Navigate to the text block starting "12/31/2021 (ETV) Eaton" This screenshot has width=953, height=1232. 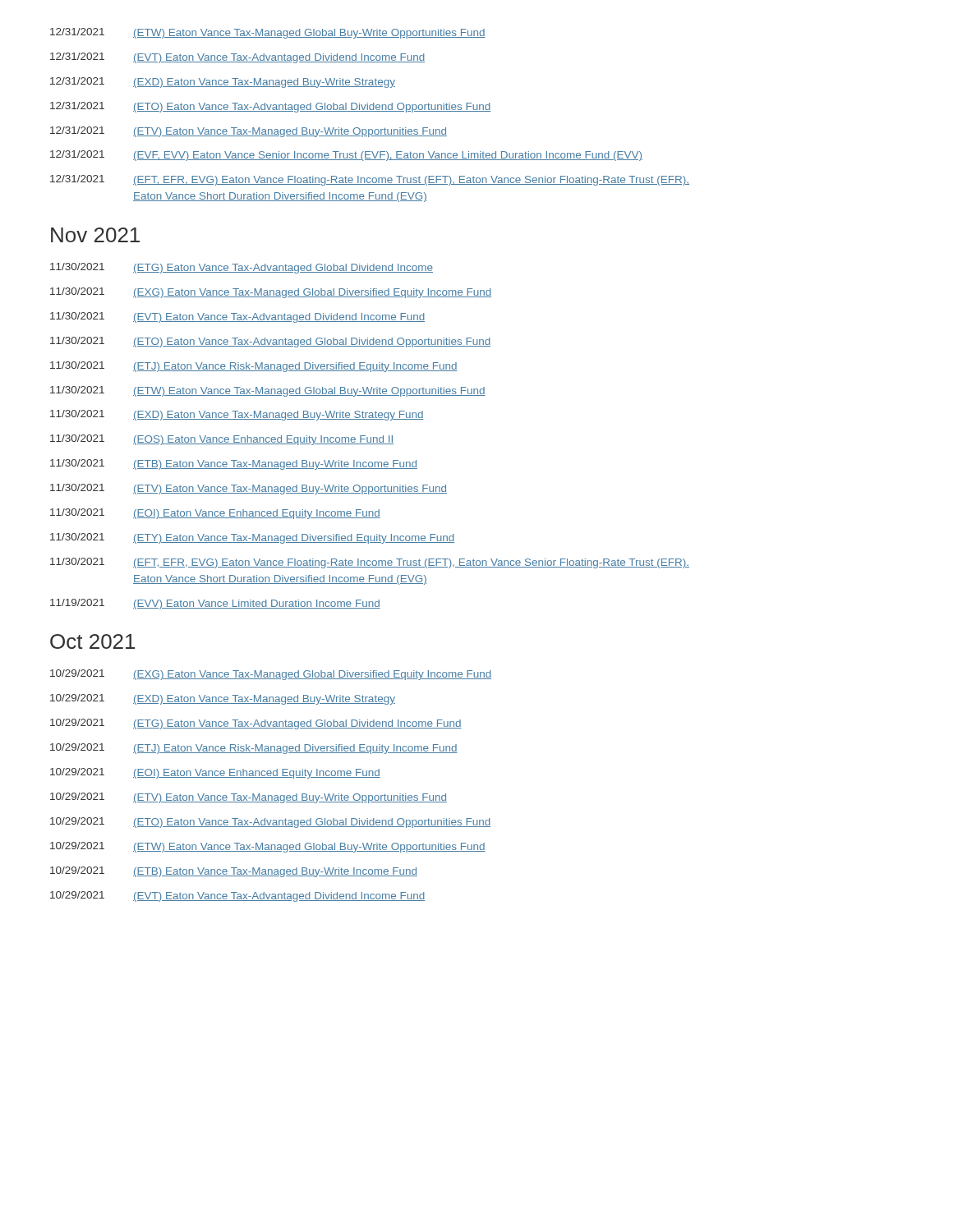pyautogui.click(x=248, y=131)
